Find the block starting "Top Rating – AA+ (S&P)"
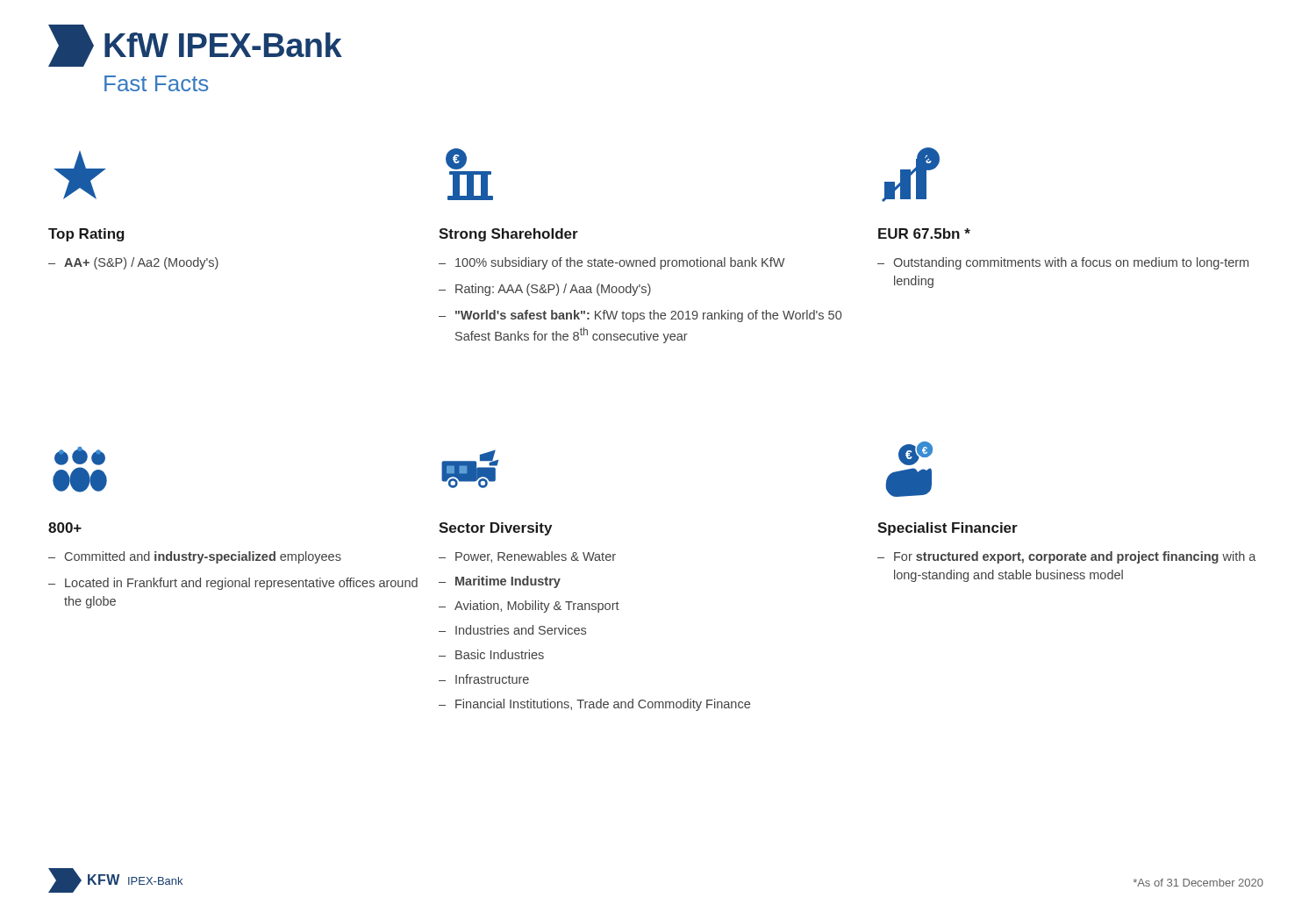1316x912 pixels. (80, 175)
